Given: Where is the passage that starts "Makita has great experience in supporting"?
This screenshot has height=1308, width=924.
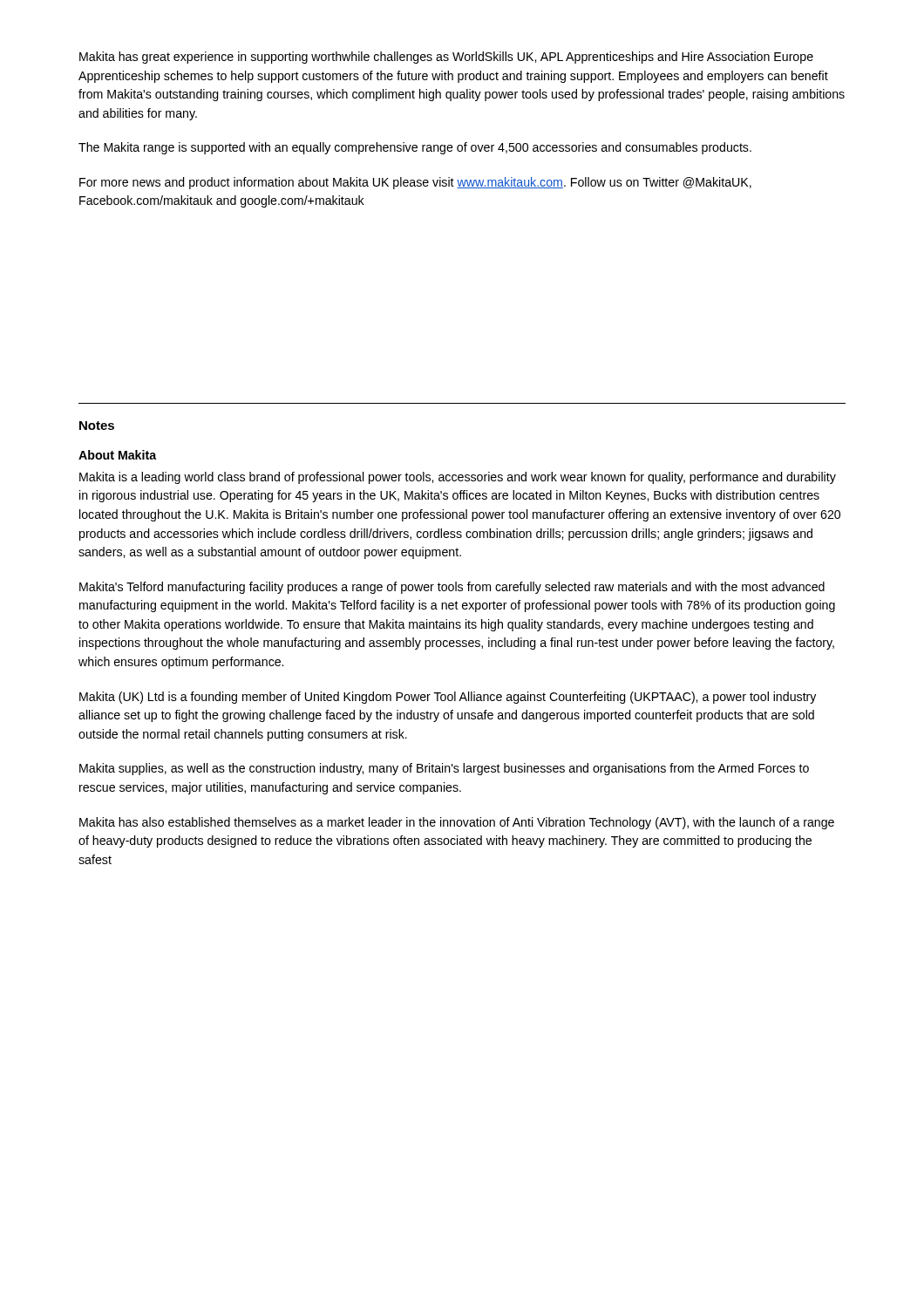Looking at the screenshot, I should tap(462, 85).
